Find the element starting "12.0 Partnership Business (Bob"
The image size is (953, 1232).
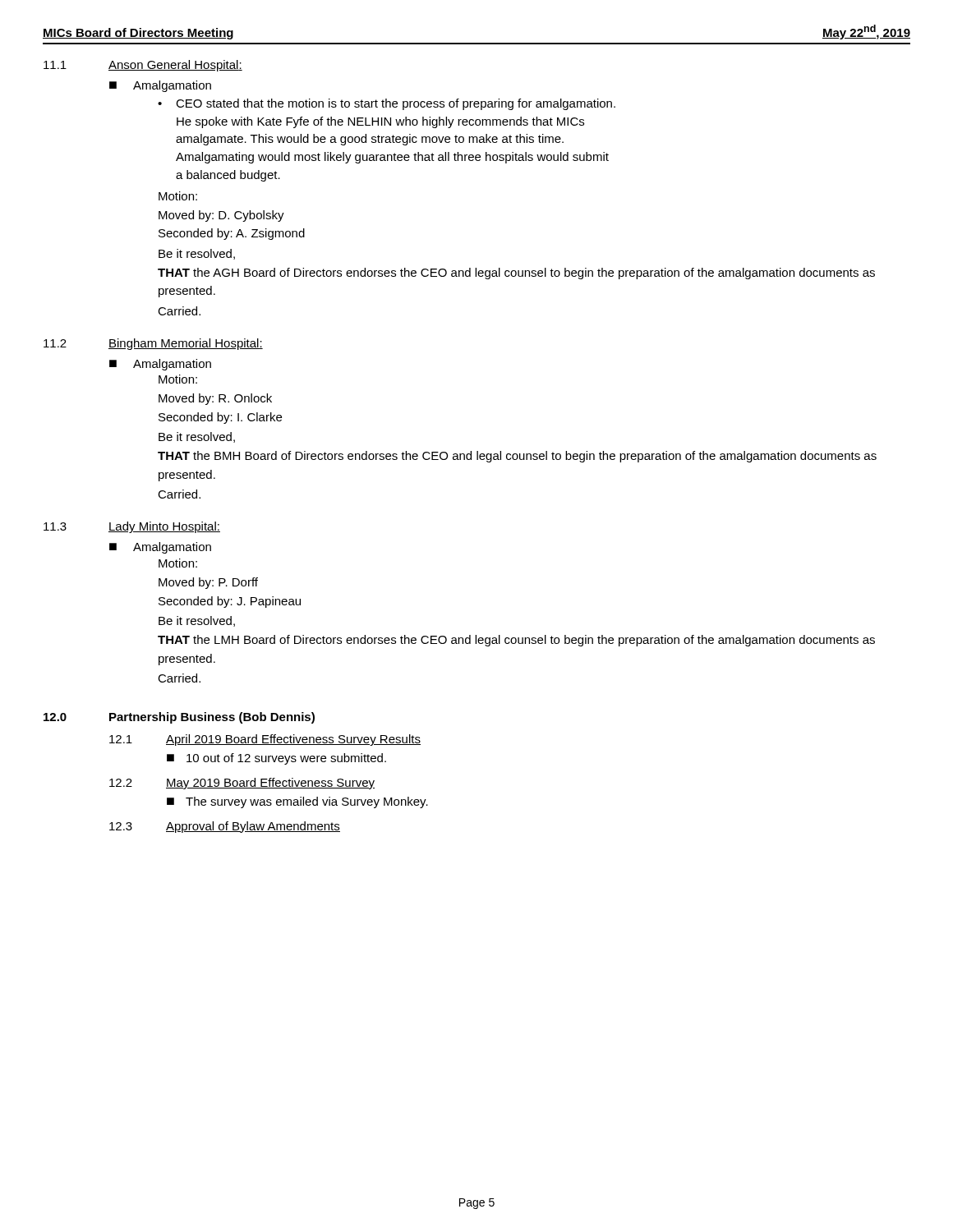click(x=179, y=717)
